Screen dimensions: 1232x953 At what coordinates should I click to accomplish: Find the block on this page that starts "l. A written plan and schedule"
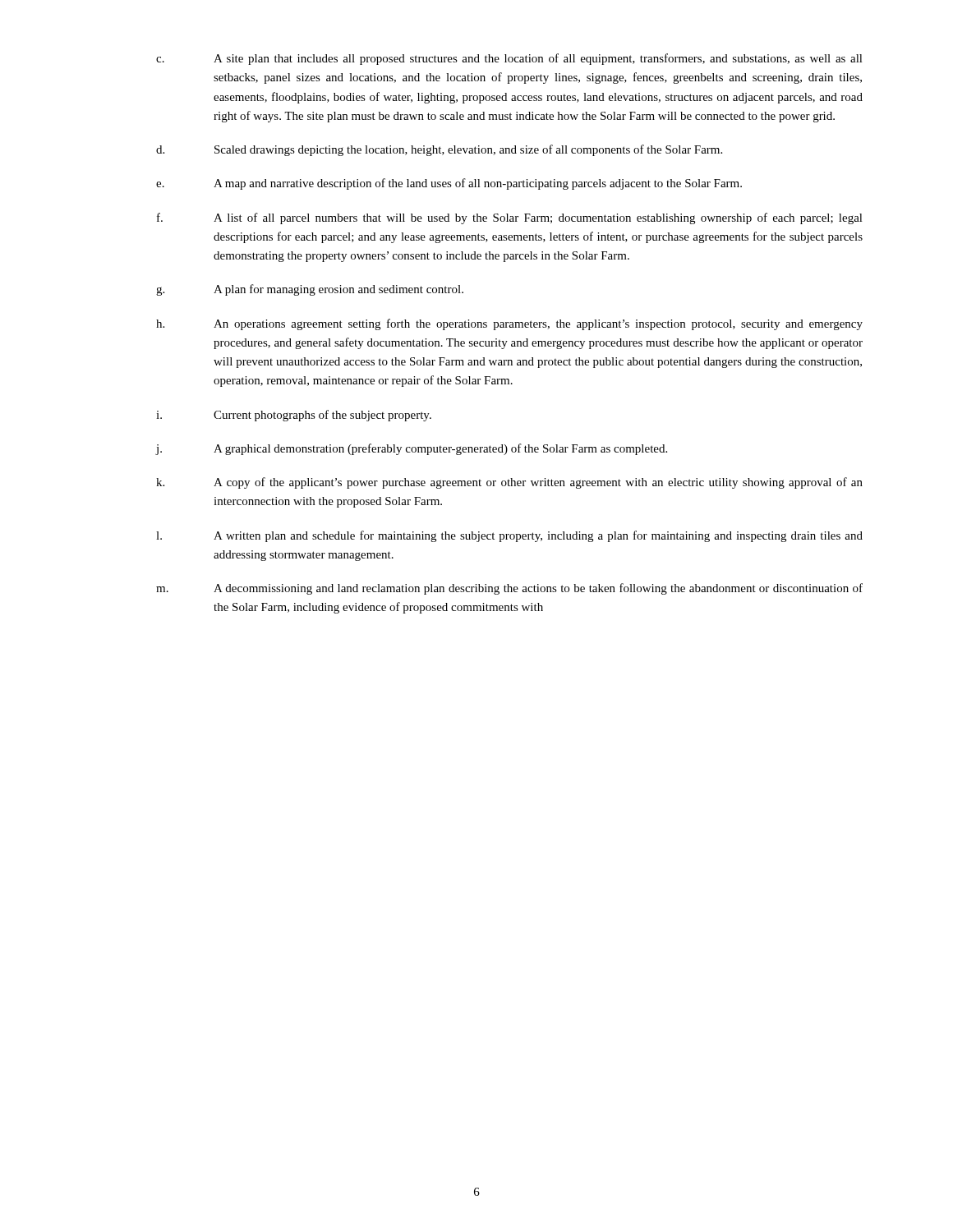(x=509, y=545)
